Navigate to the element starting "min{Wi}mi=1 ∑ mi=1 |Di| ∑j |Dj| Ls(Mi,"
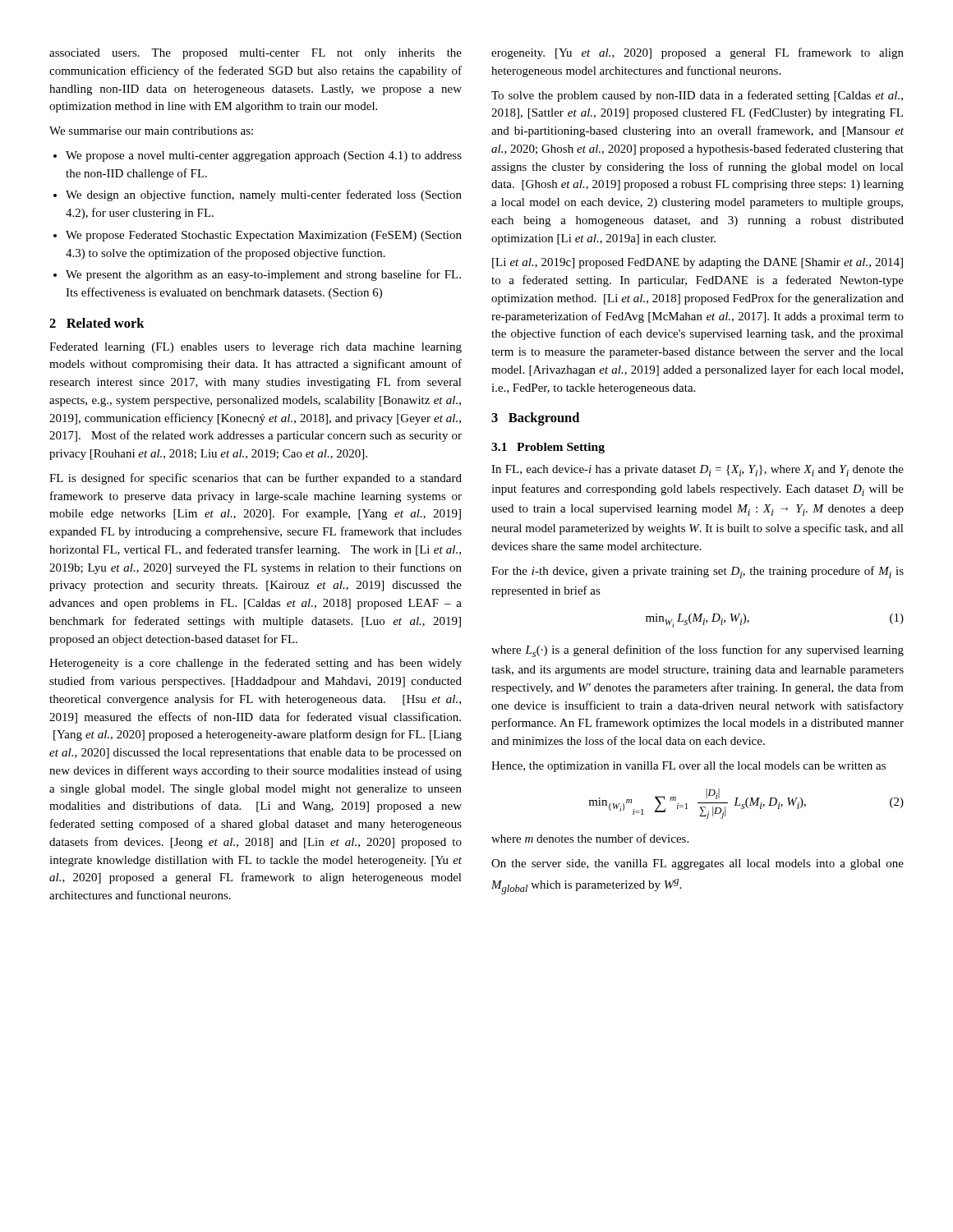Viewport: 953px width, 1232px height. click(746, 802)
